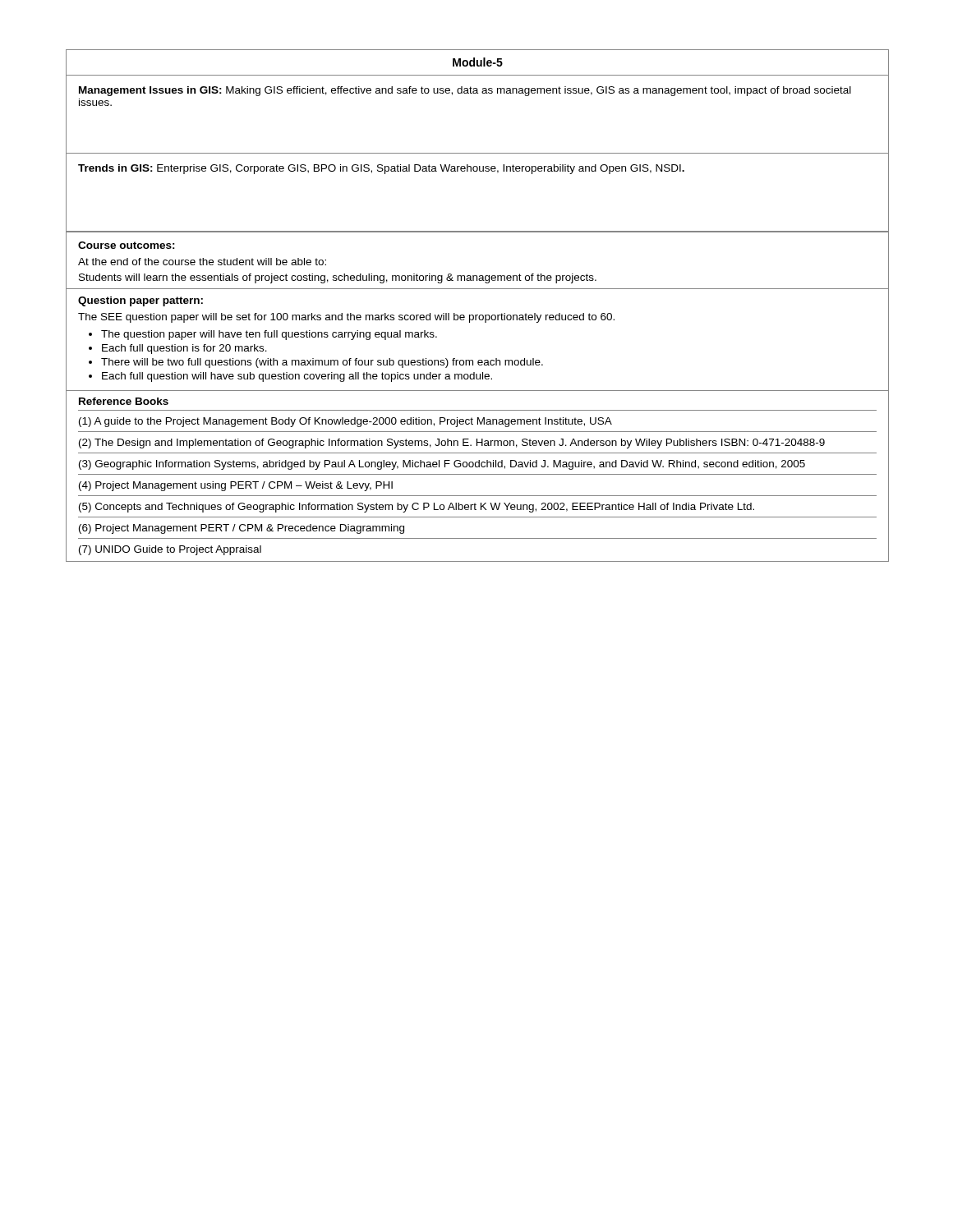The height and width of the screenshot is (1232, 953).
Task: Locate the text block with the text "(3) Geographic Information"
Action: click(x=442, y=464)
